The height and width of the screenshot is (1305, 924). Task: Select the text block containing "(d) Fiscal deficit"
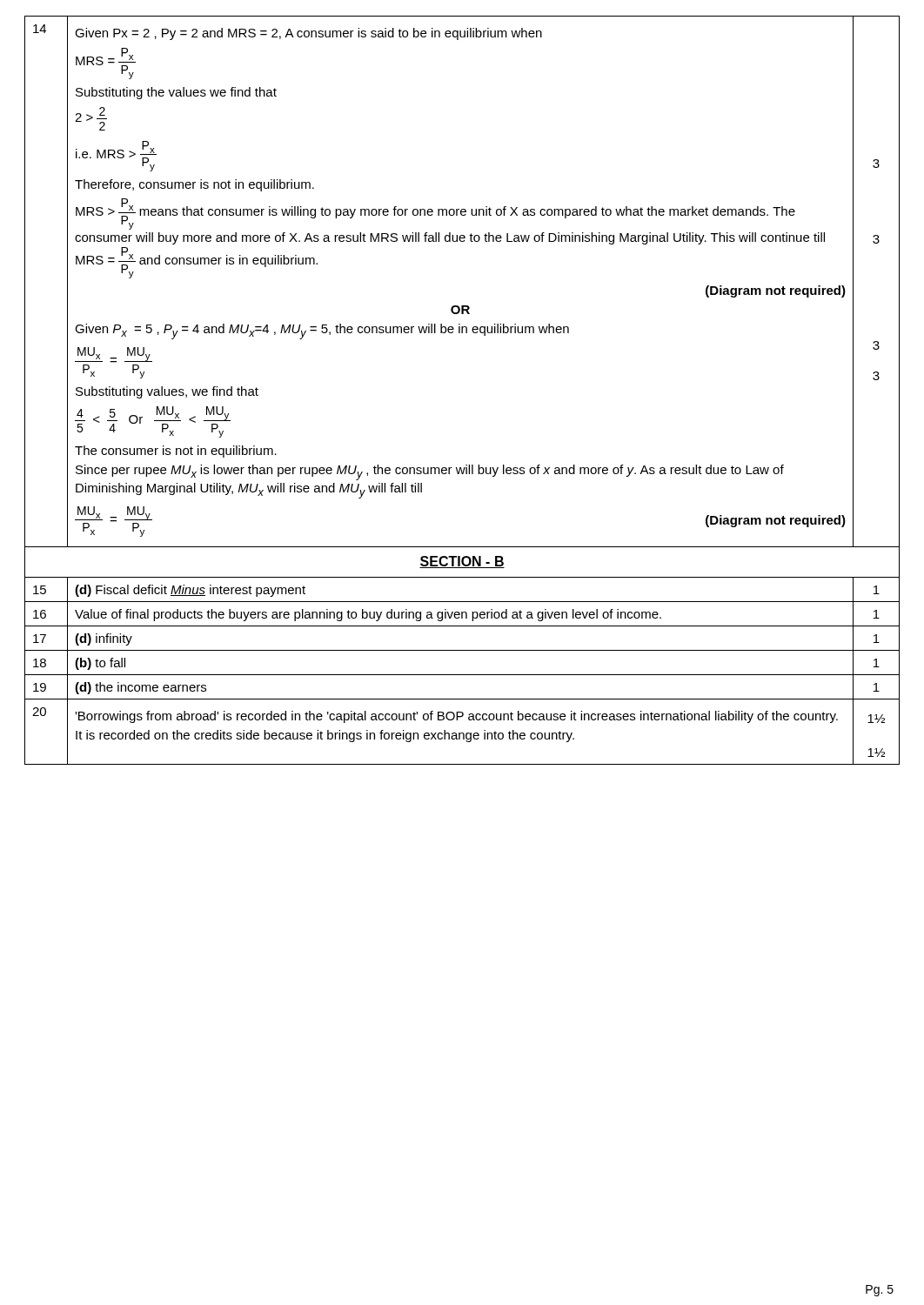[190, 590]
